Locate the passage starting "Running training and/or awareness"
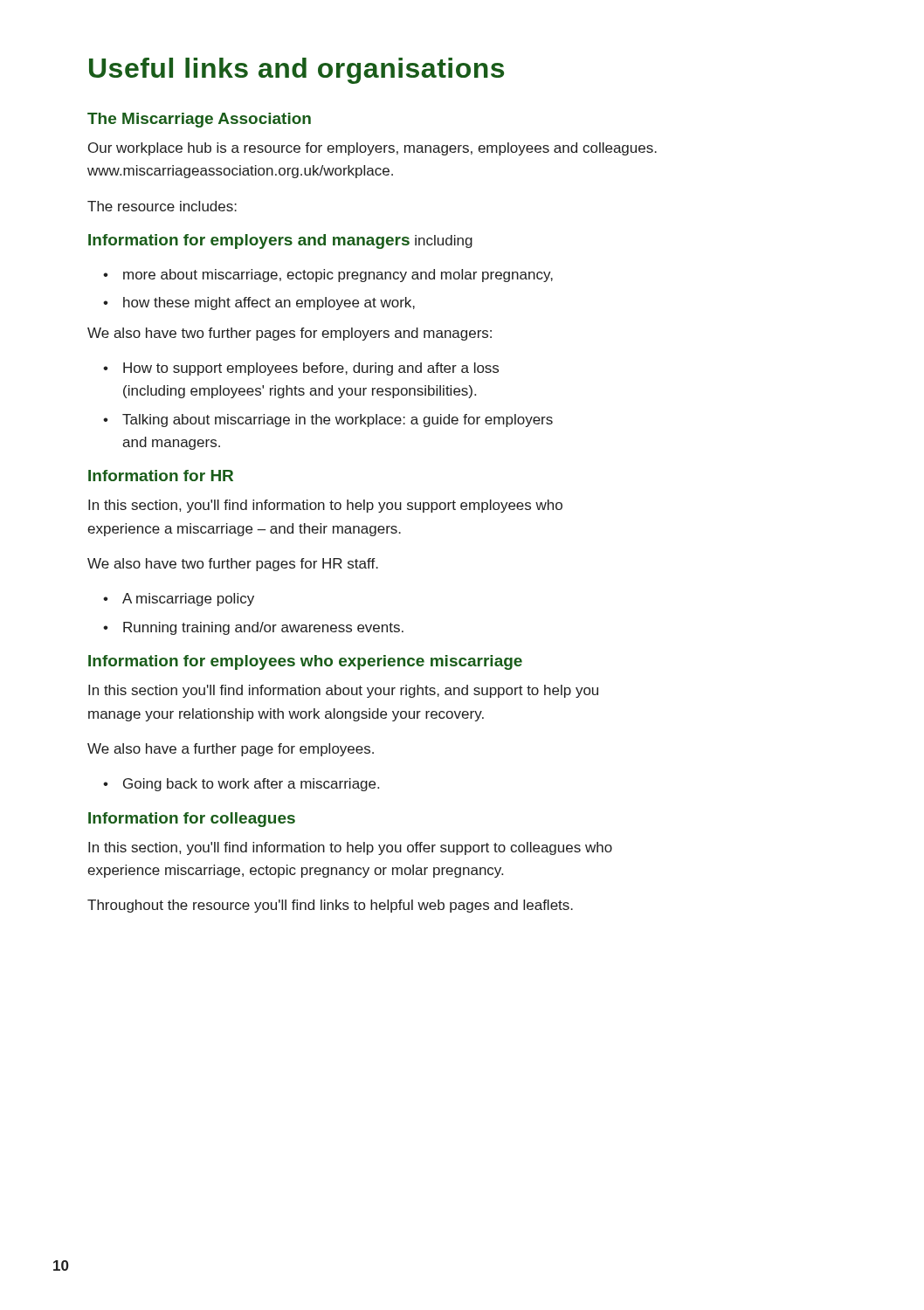The height and width of the screenshot is (1310, 924). coord(253,628)
